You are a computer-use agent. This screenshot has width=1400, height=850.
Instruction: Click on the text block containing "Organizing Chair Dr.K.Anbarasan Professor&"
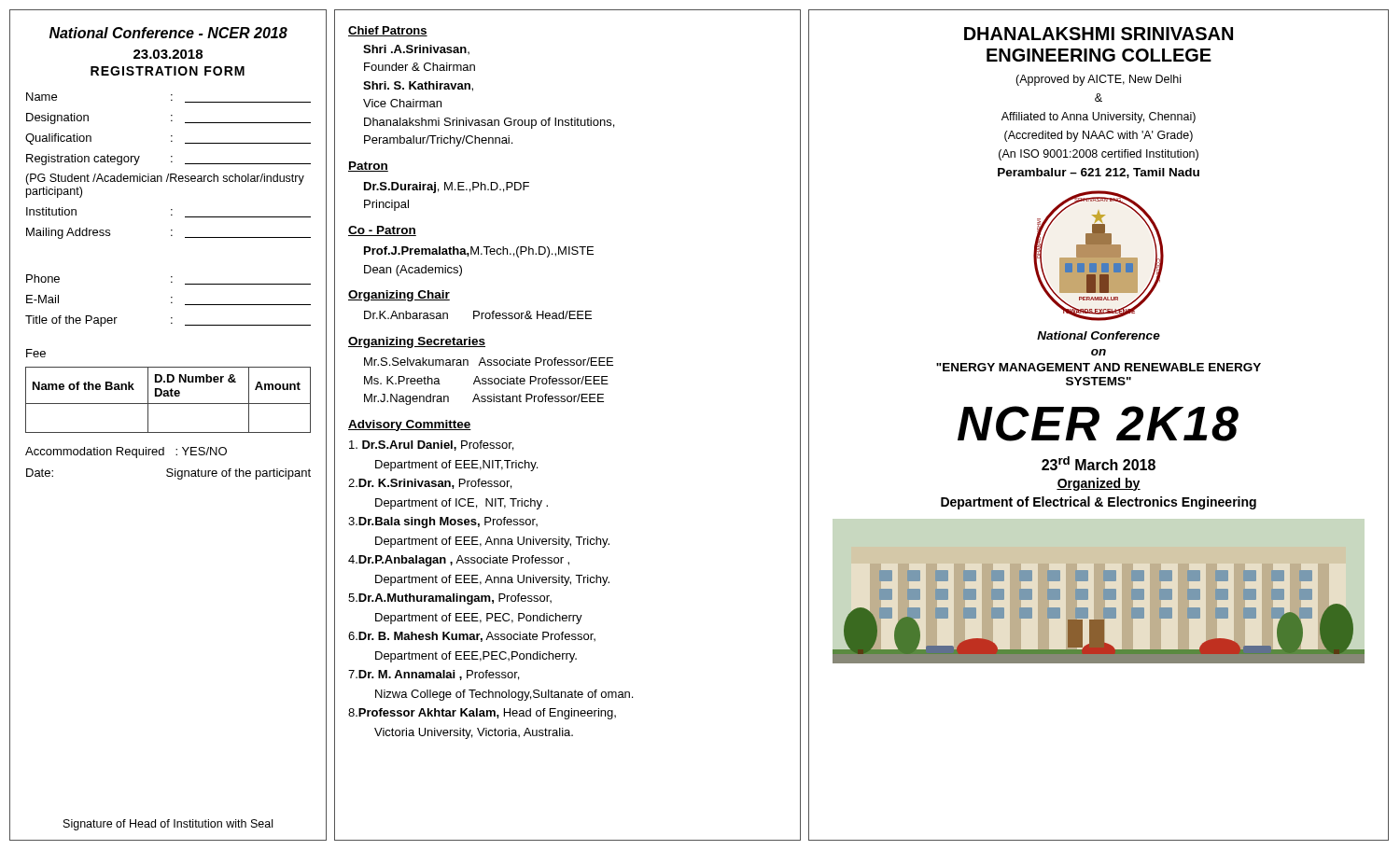point(567,305)
